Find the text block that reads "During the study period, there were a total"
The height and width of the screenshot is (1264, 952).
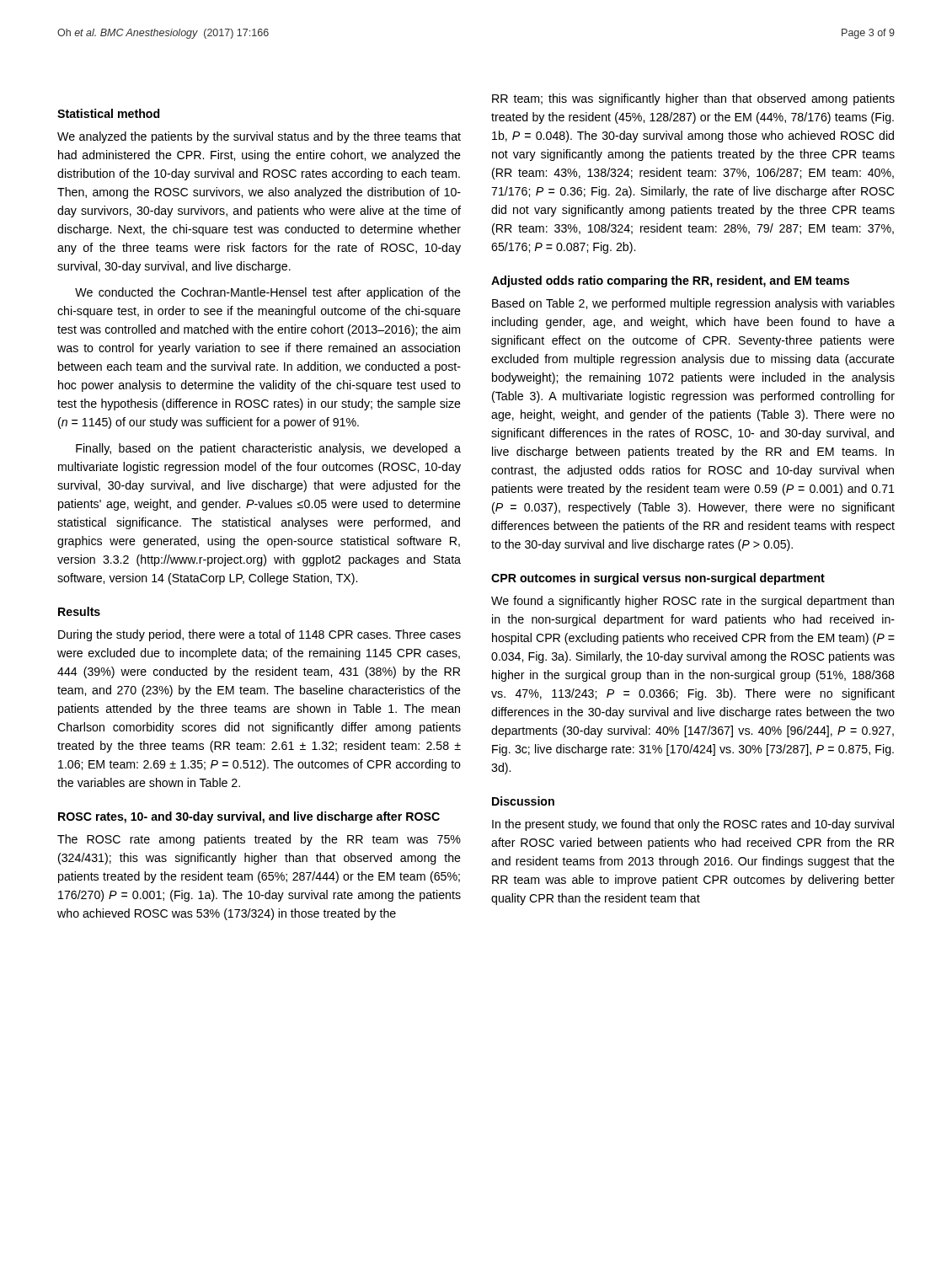[259, 709]
